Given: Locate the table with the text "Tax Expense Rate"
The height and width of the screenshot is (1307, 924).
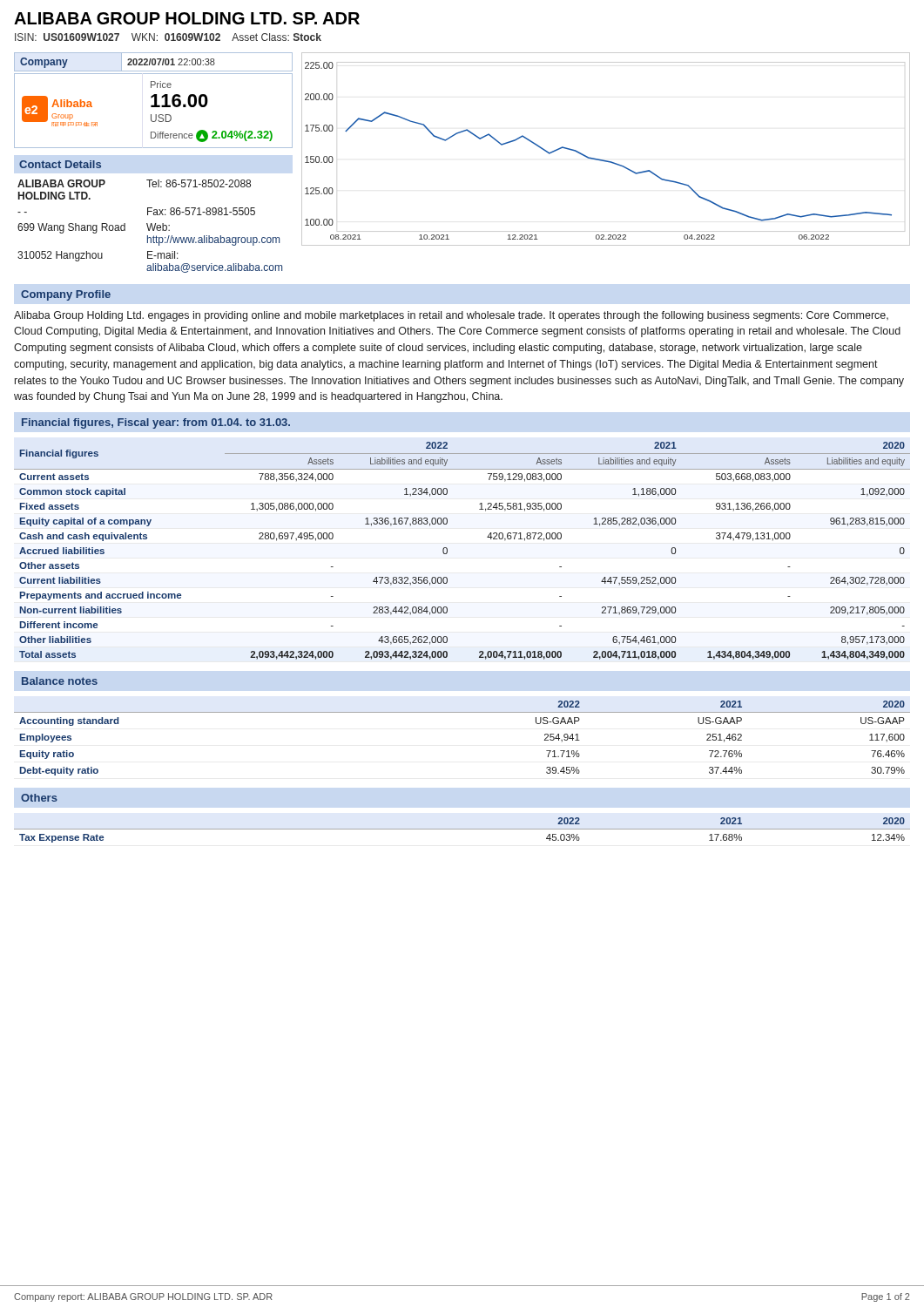Looking at the screenshot, I should (x=462, y=830).
